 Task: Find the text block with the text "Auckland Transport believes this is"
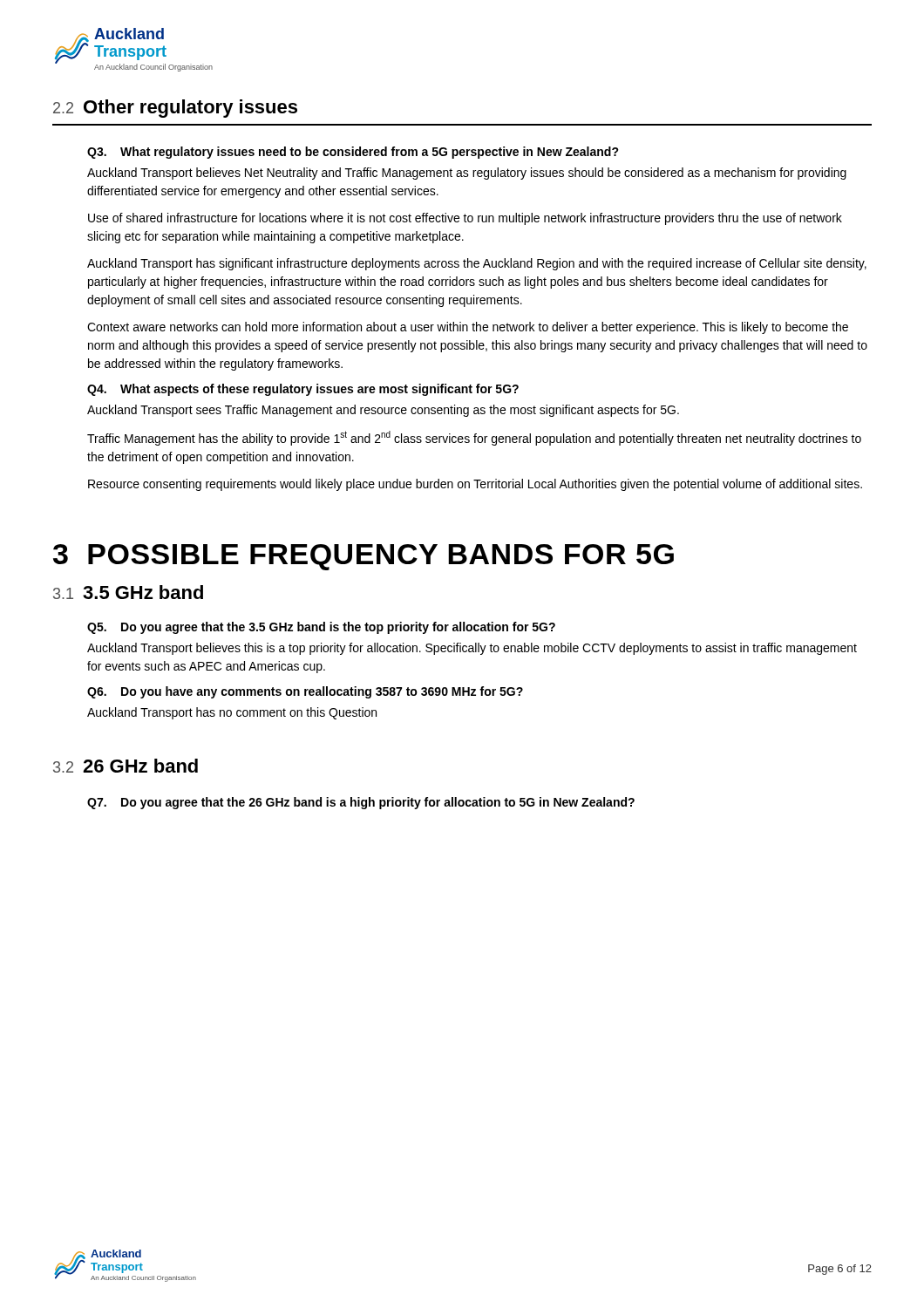pos(472,657)
